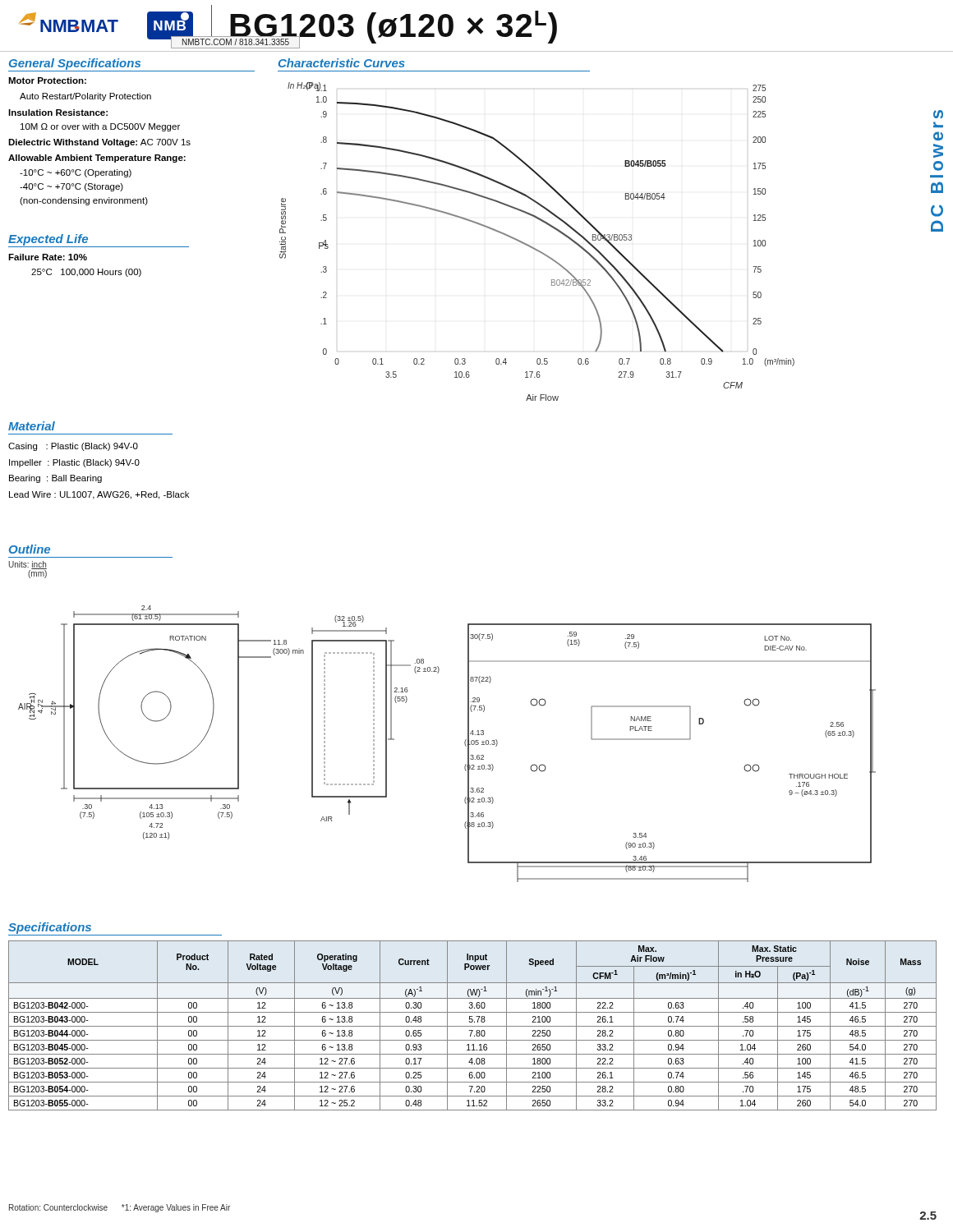Viewport: 953px width, 1232px height.
Task: Find "DC Blowers" on this page
Action: pos(937,170)
